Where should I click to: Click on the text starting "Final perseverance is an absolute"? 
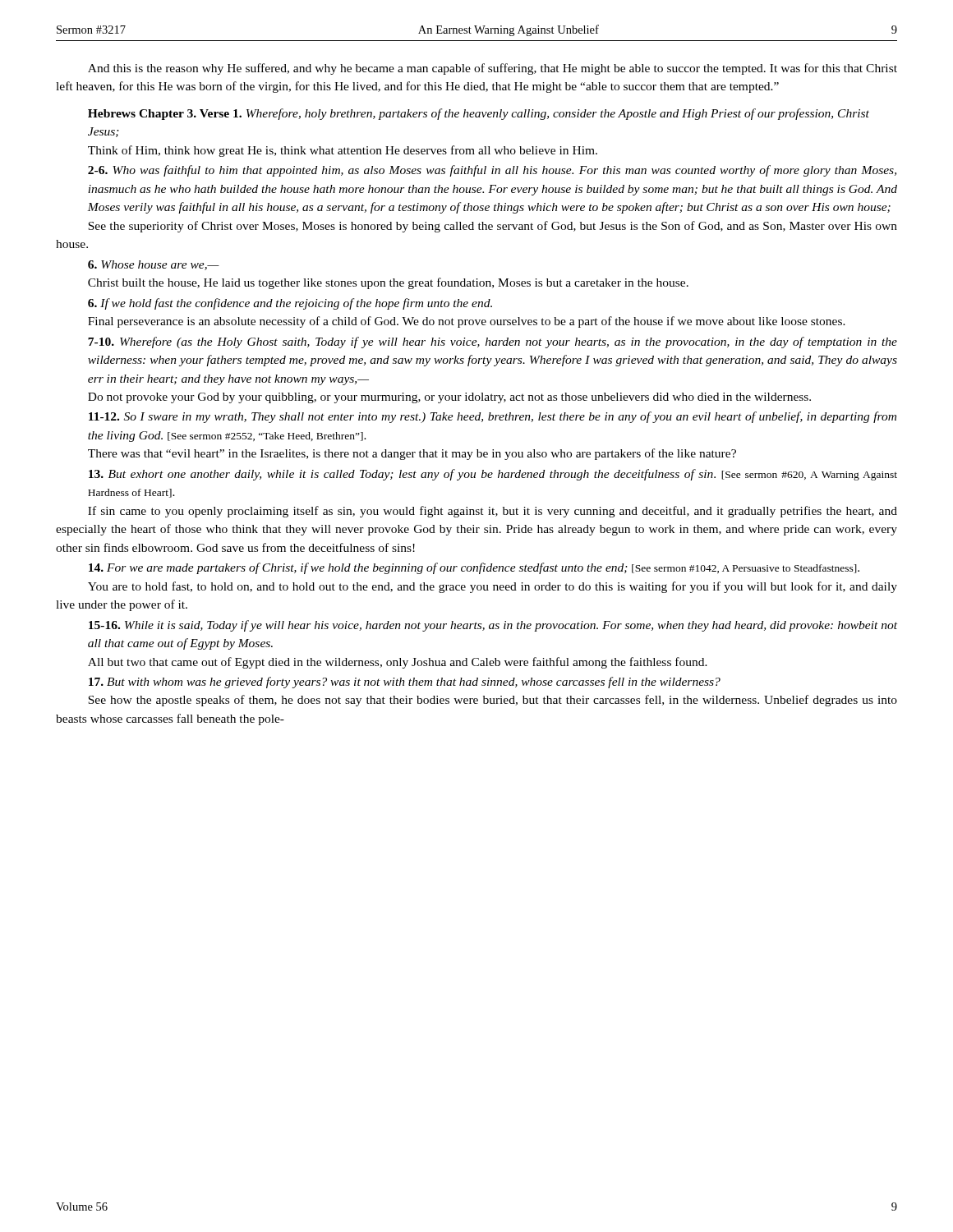476,321
